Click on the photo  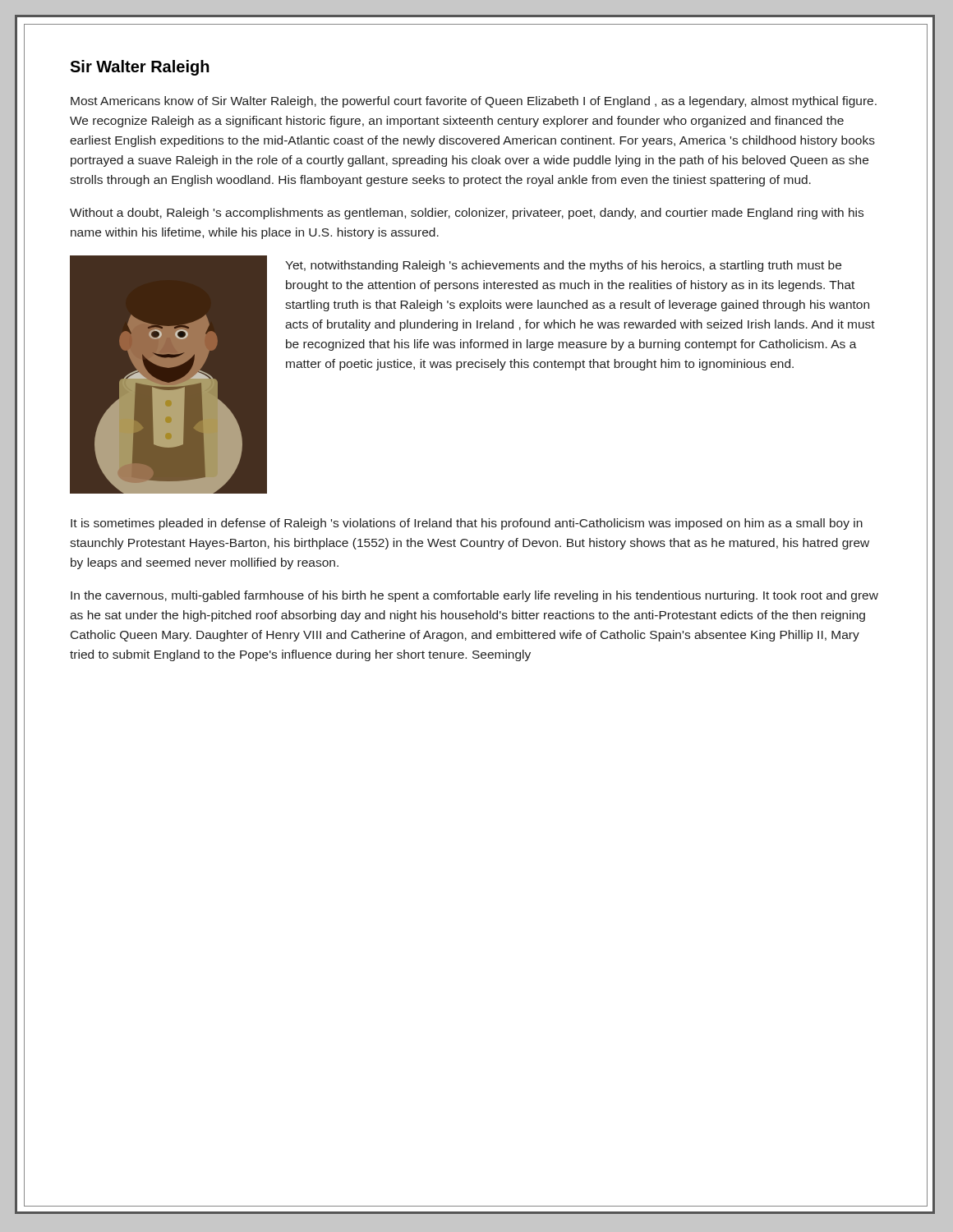coord(168,375)
